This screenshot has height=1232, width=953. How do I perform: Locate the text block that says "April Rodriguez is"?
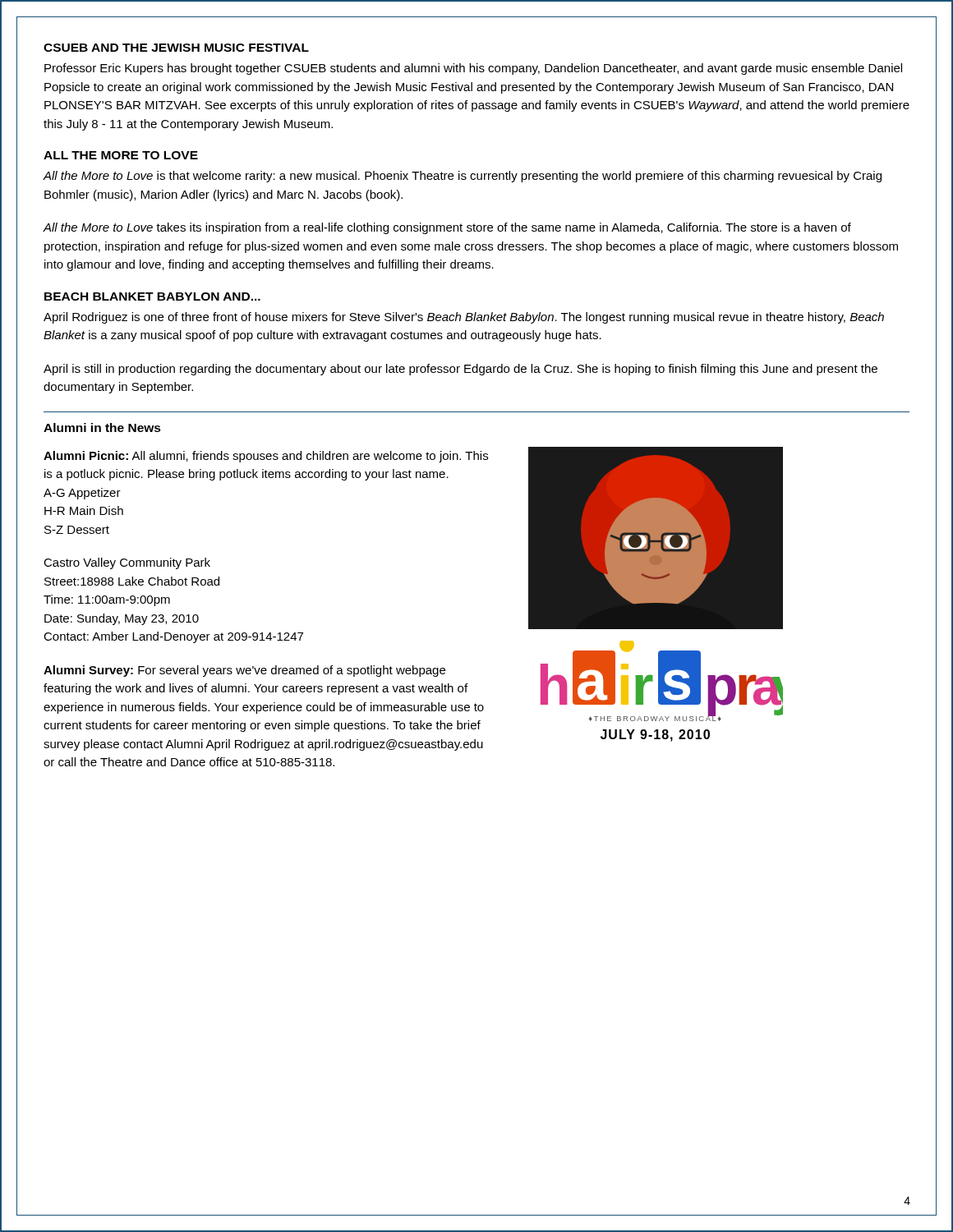pos(464,325)
